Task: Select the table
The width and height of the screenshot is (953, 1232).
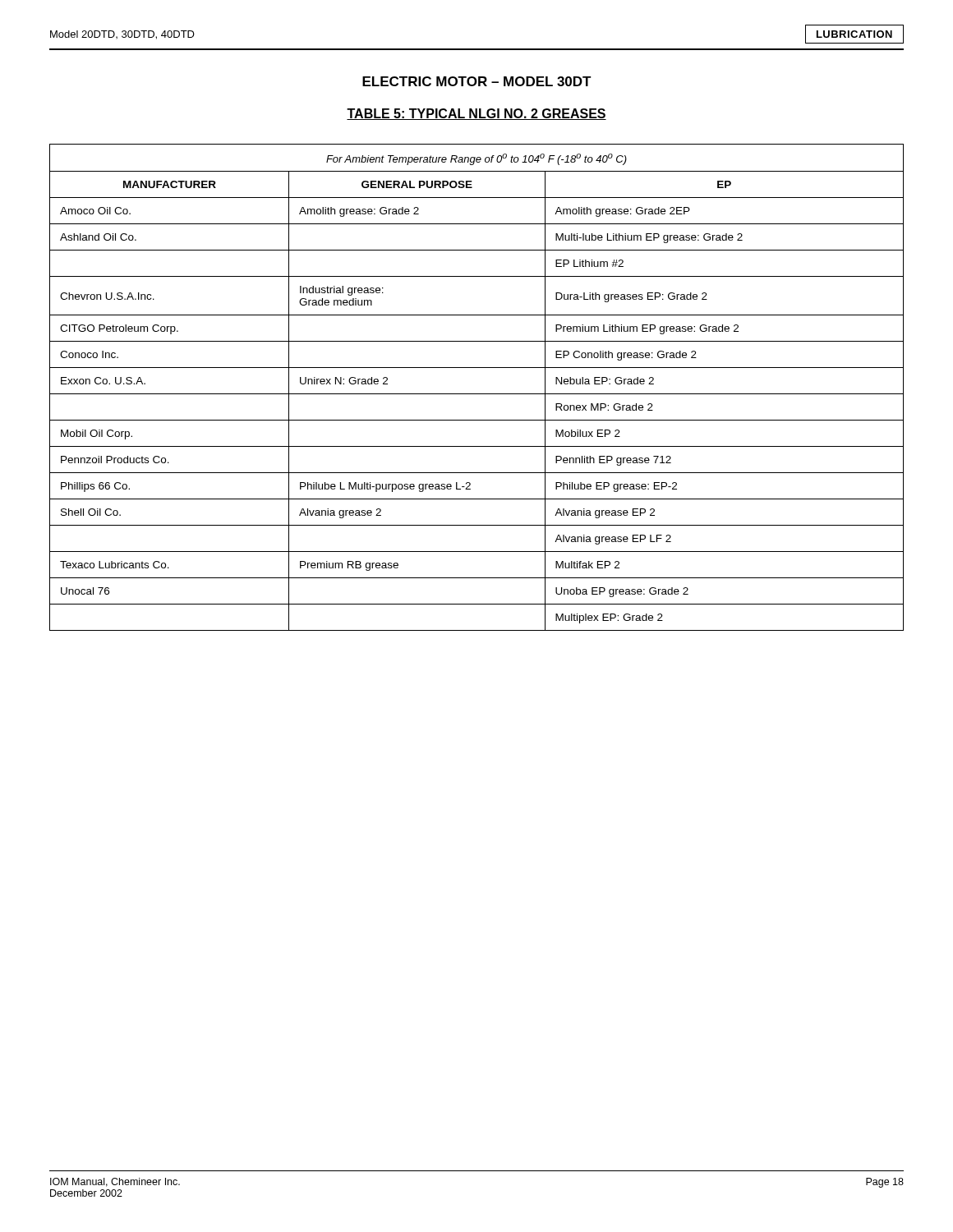Action: coord(476,387)
